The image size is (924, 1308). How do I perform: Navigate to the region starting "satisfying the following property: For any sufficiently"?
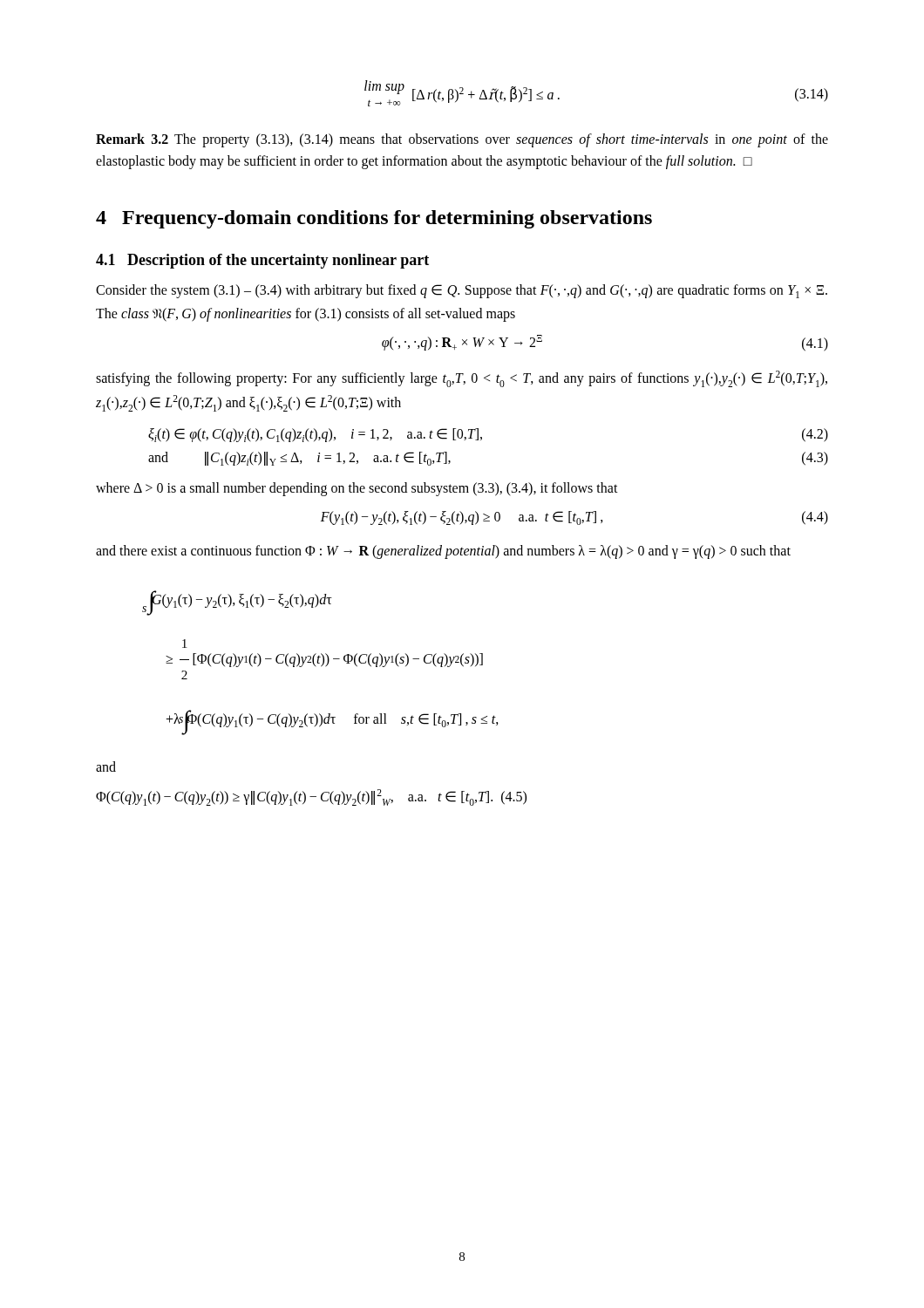pos(462,392)
